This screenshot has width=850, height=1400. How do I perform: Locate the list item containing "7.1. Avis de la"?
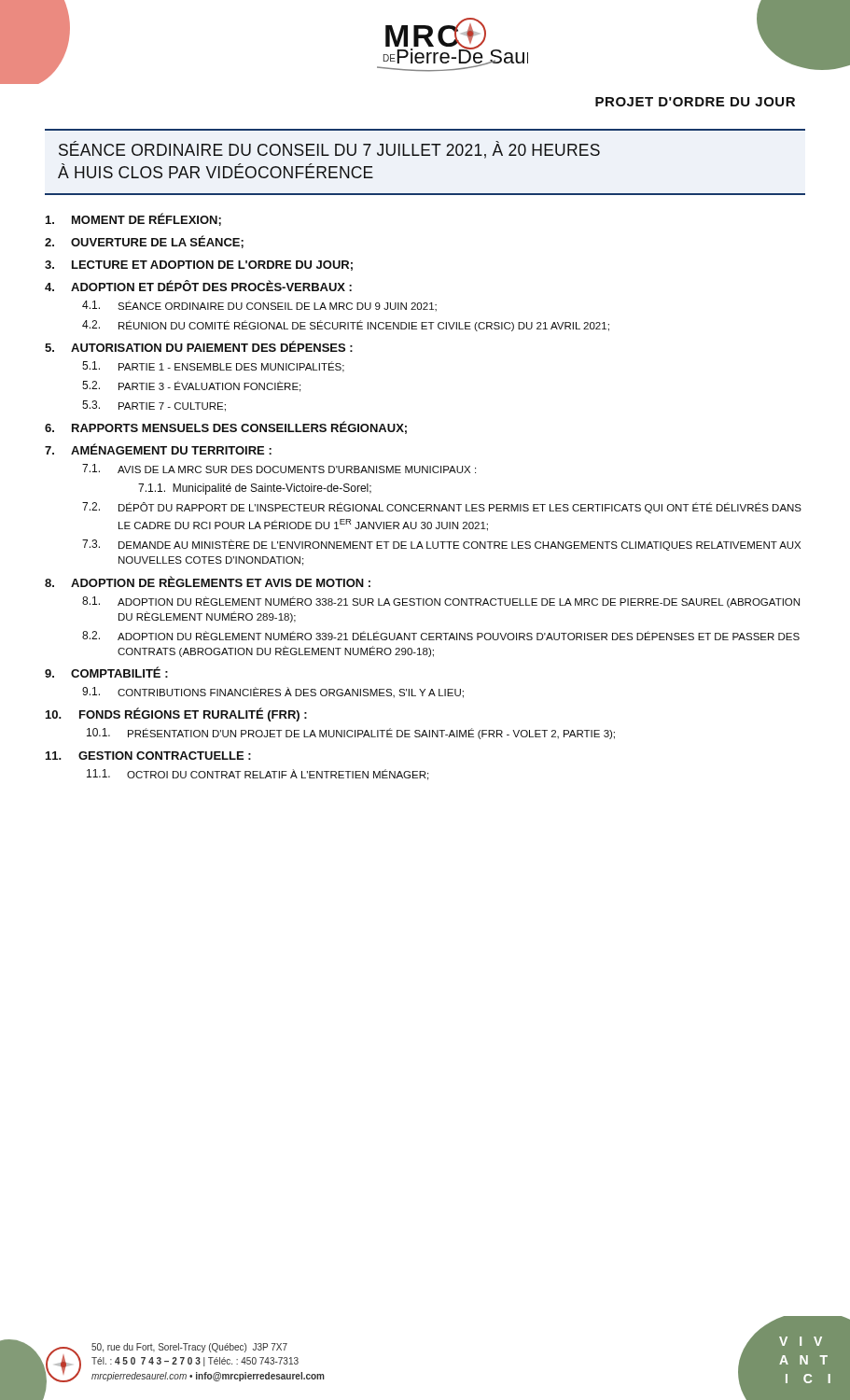280,470
